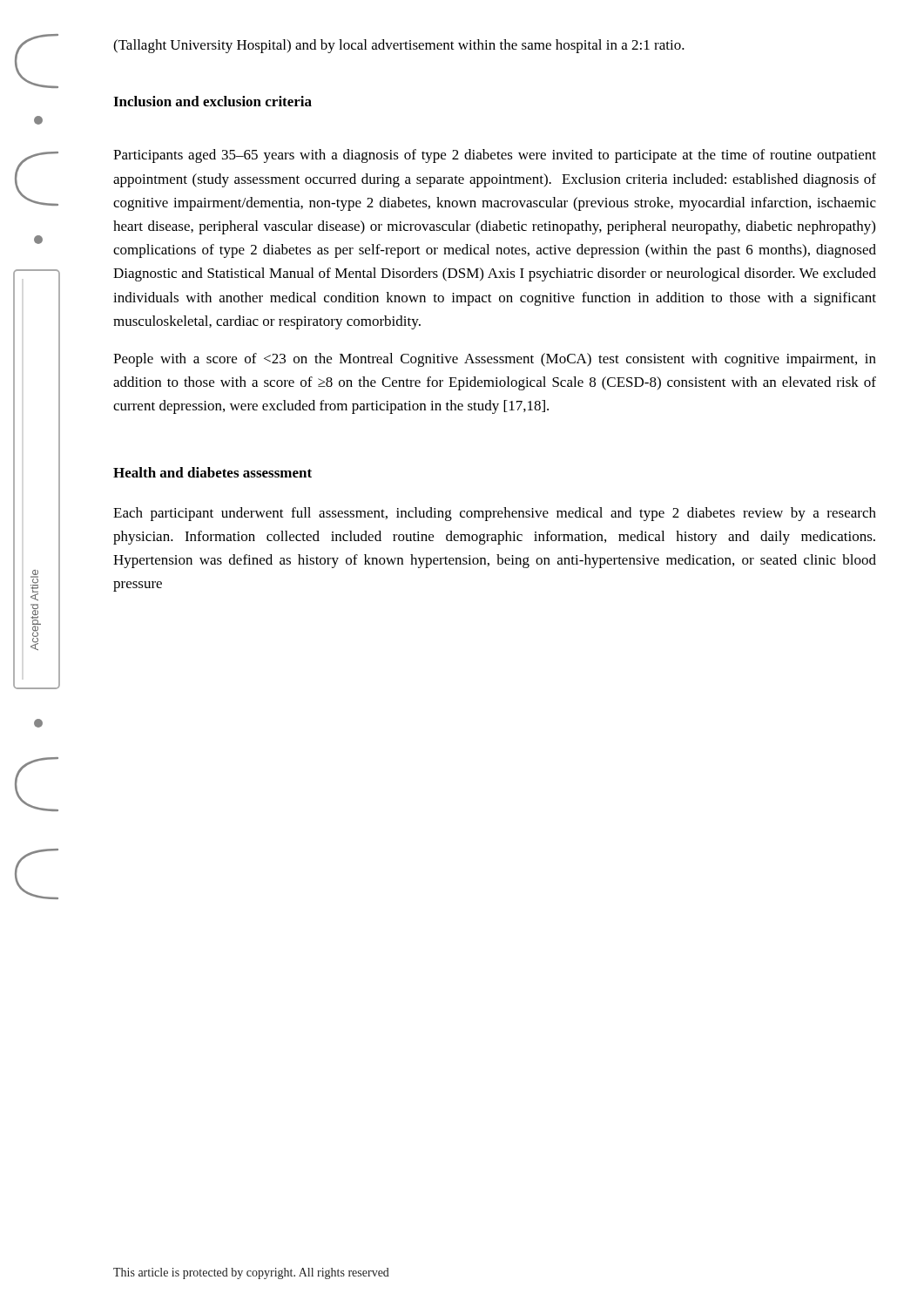Image resolution: width=924 pixels, height=1307 pixels.
Task: Navigate to the block starting "Health and diabetes"
Action: coord(213,473)
